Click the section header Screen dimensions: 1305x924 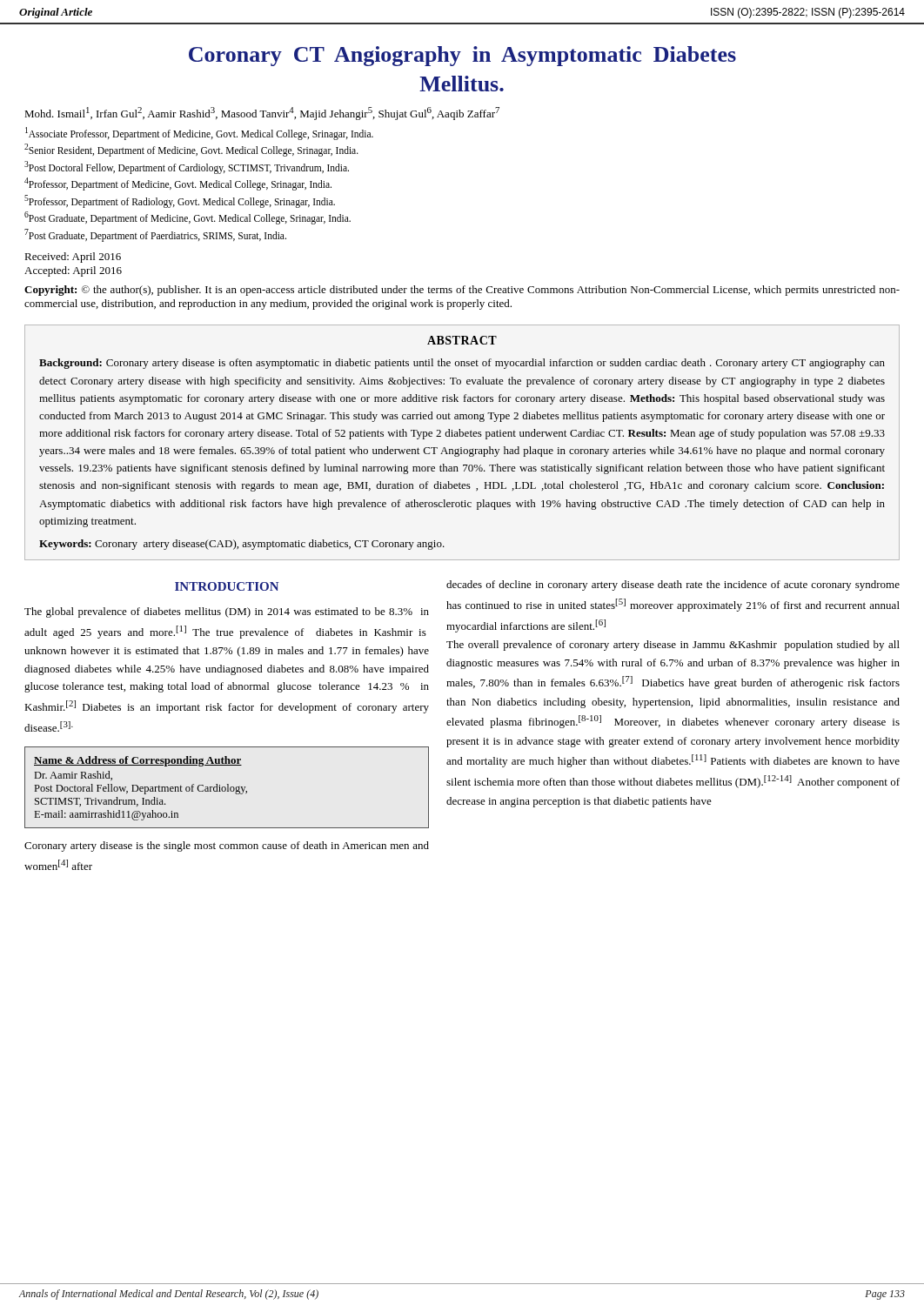pyautogui.click(x=227, y=586)
